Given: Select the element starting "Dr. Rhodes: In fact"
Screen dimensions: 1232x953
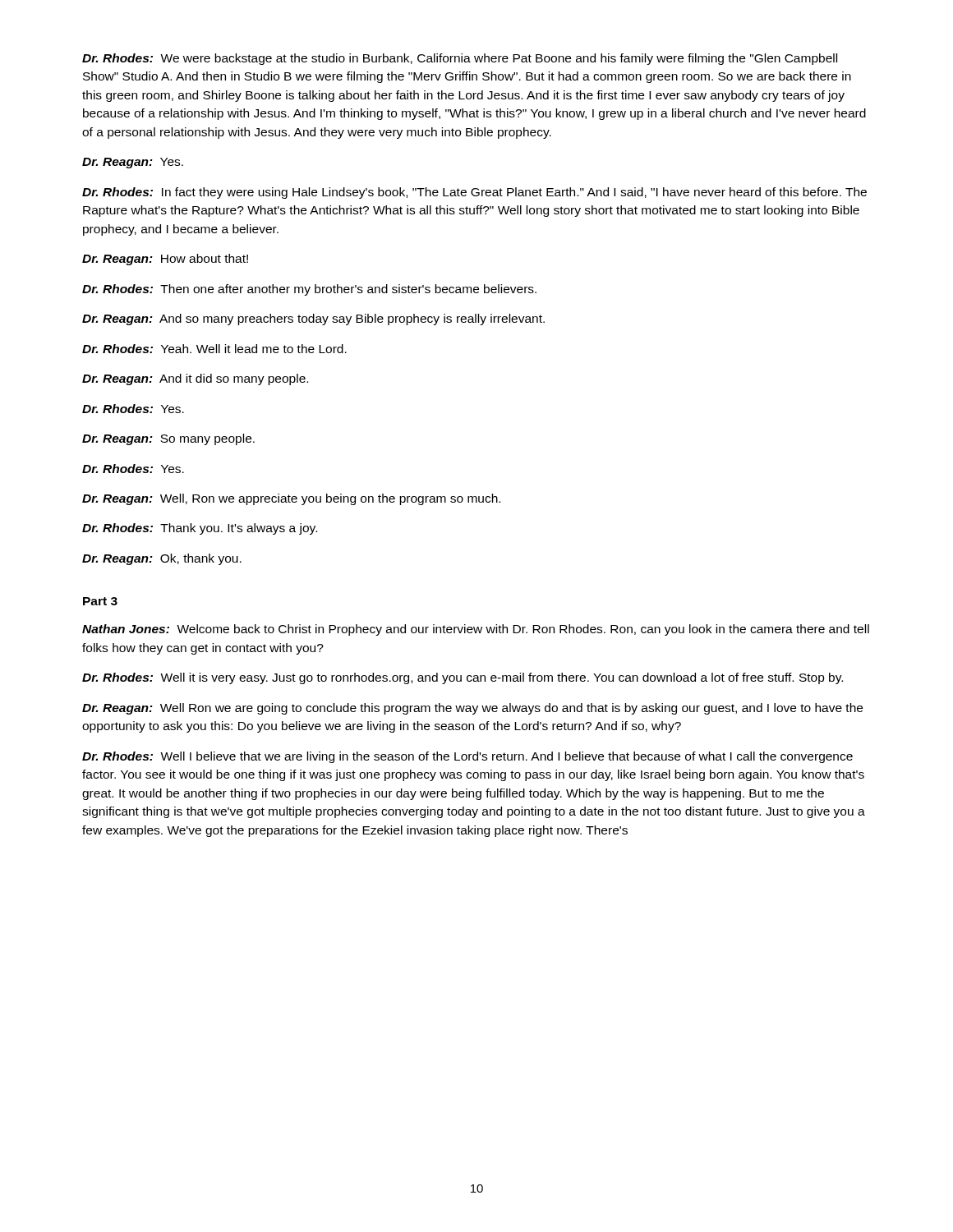Looking at the screenshot, I should [475, 210].
